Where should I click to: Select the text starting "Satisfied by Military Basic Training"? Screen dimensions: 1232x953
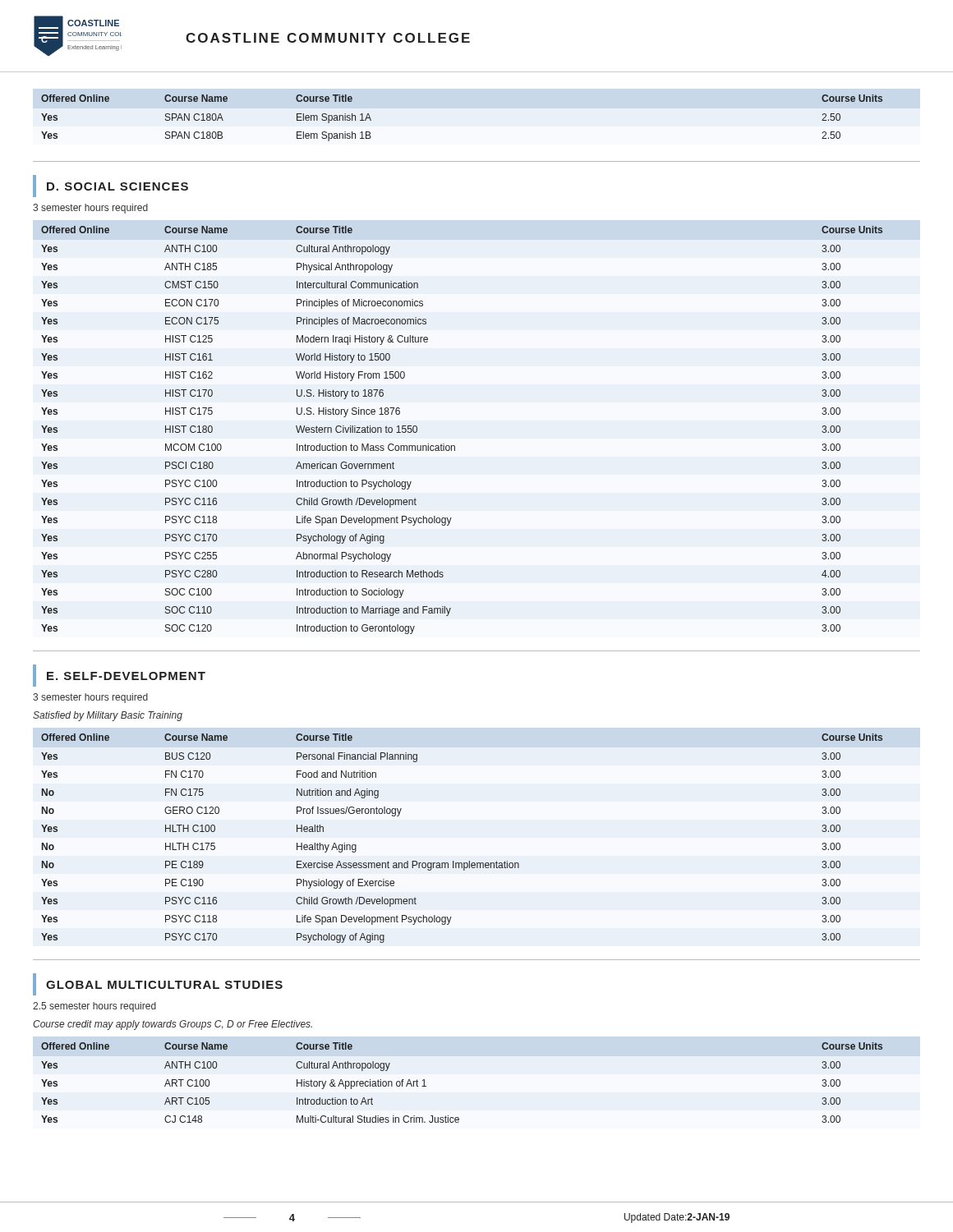108,715
